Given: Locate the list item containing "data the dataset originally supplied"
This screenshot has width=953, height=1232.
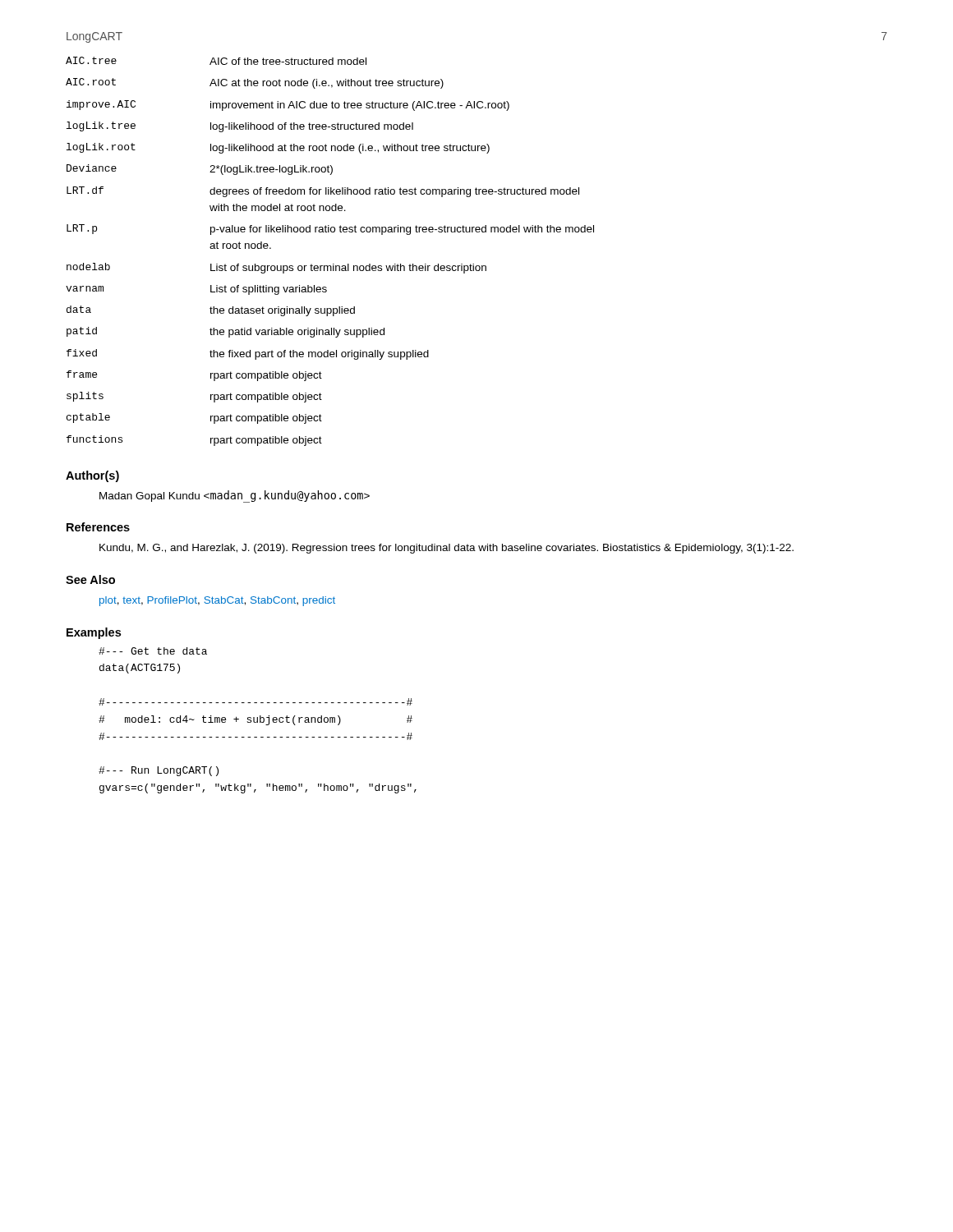Looking at the screenshot, I should 211,311.
